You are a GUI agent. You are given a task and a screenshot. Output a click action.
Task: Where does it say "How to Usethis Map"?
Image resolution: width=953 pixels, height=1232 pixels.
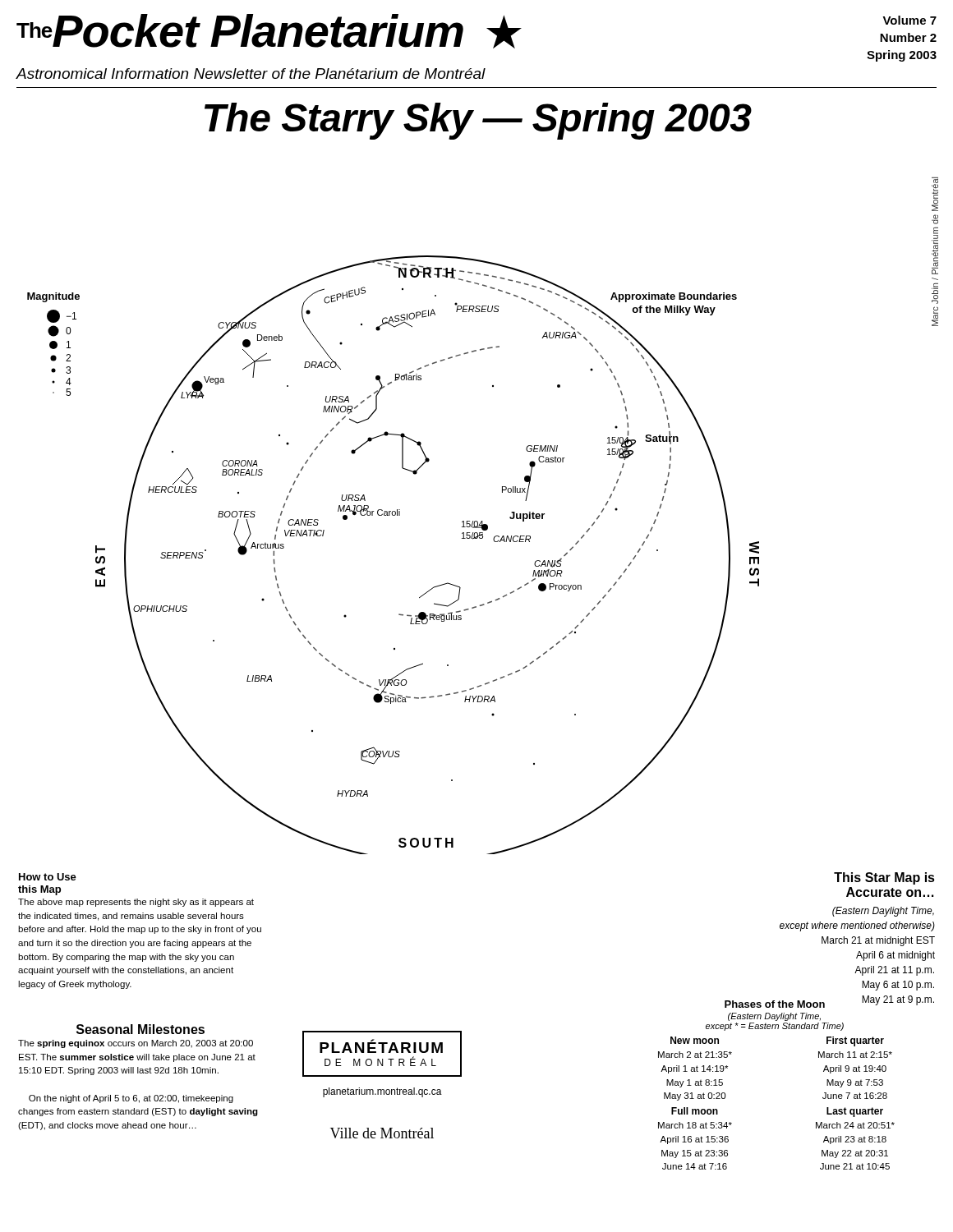pos(48,877)
